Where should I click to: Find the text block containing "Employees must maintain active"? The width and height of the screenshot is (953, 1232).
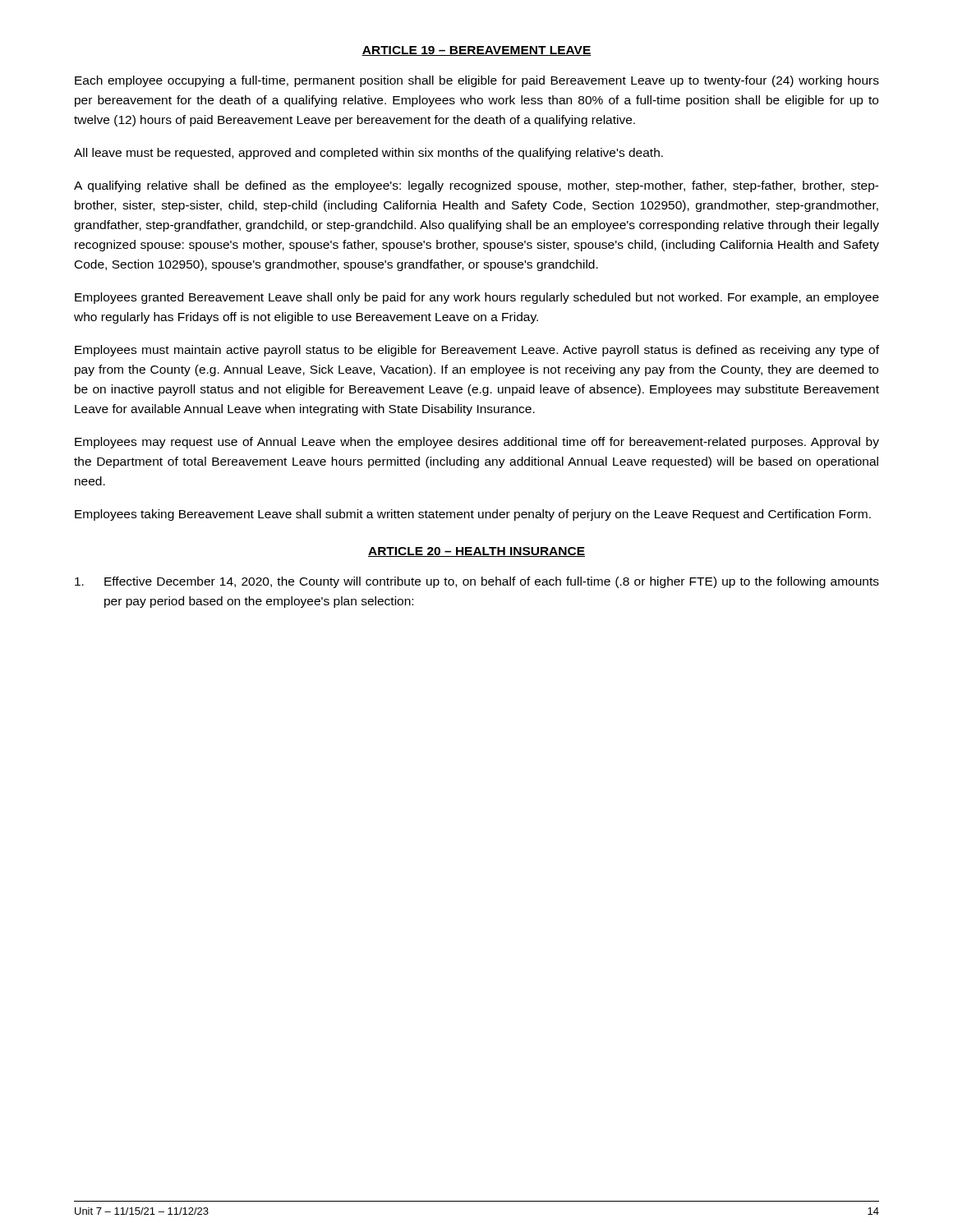click(x=476, y=379)
